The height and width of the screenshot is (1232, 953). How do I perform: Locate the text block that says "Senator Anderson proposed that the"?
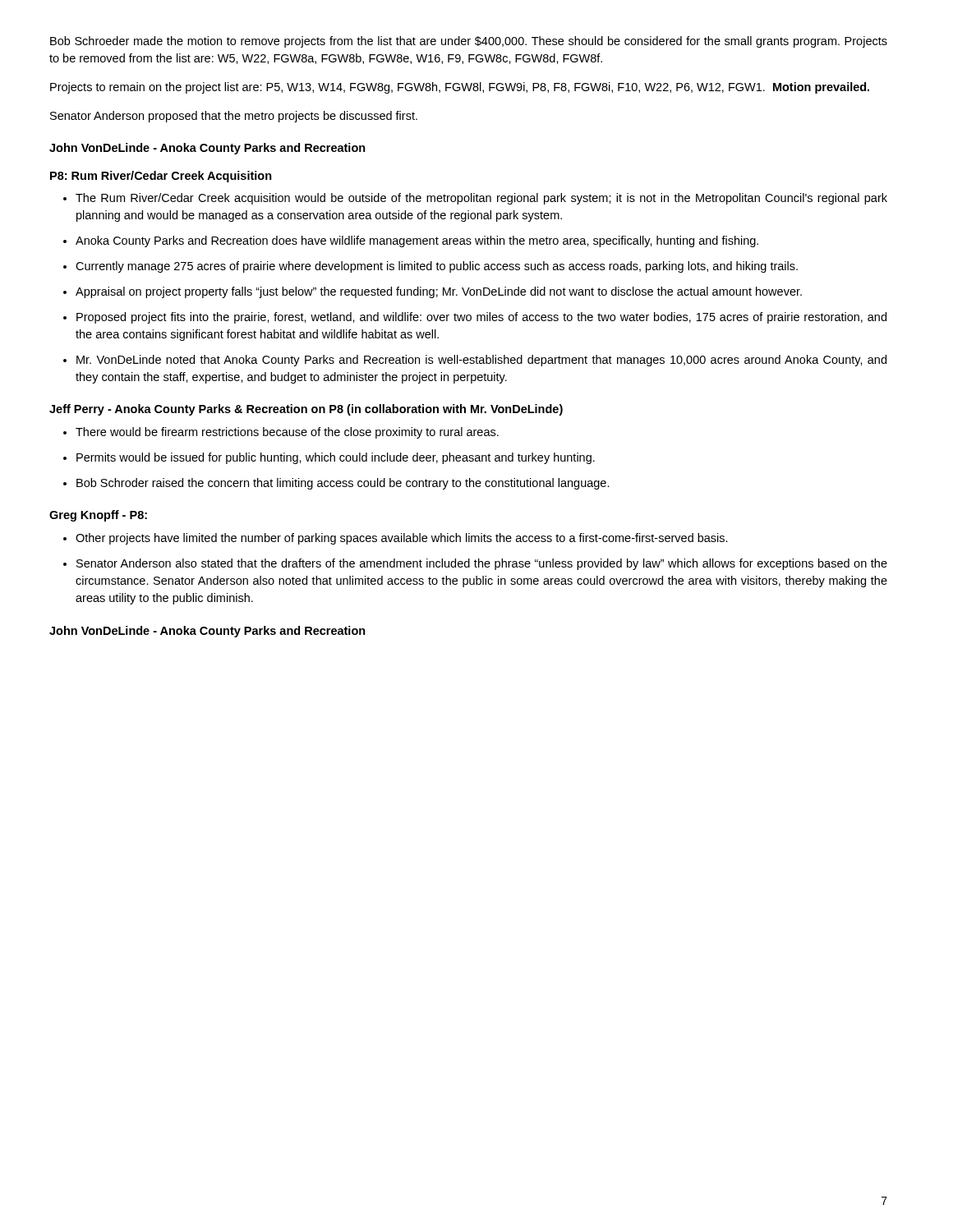pyautogui.click(x=234, y=116)
